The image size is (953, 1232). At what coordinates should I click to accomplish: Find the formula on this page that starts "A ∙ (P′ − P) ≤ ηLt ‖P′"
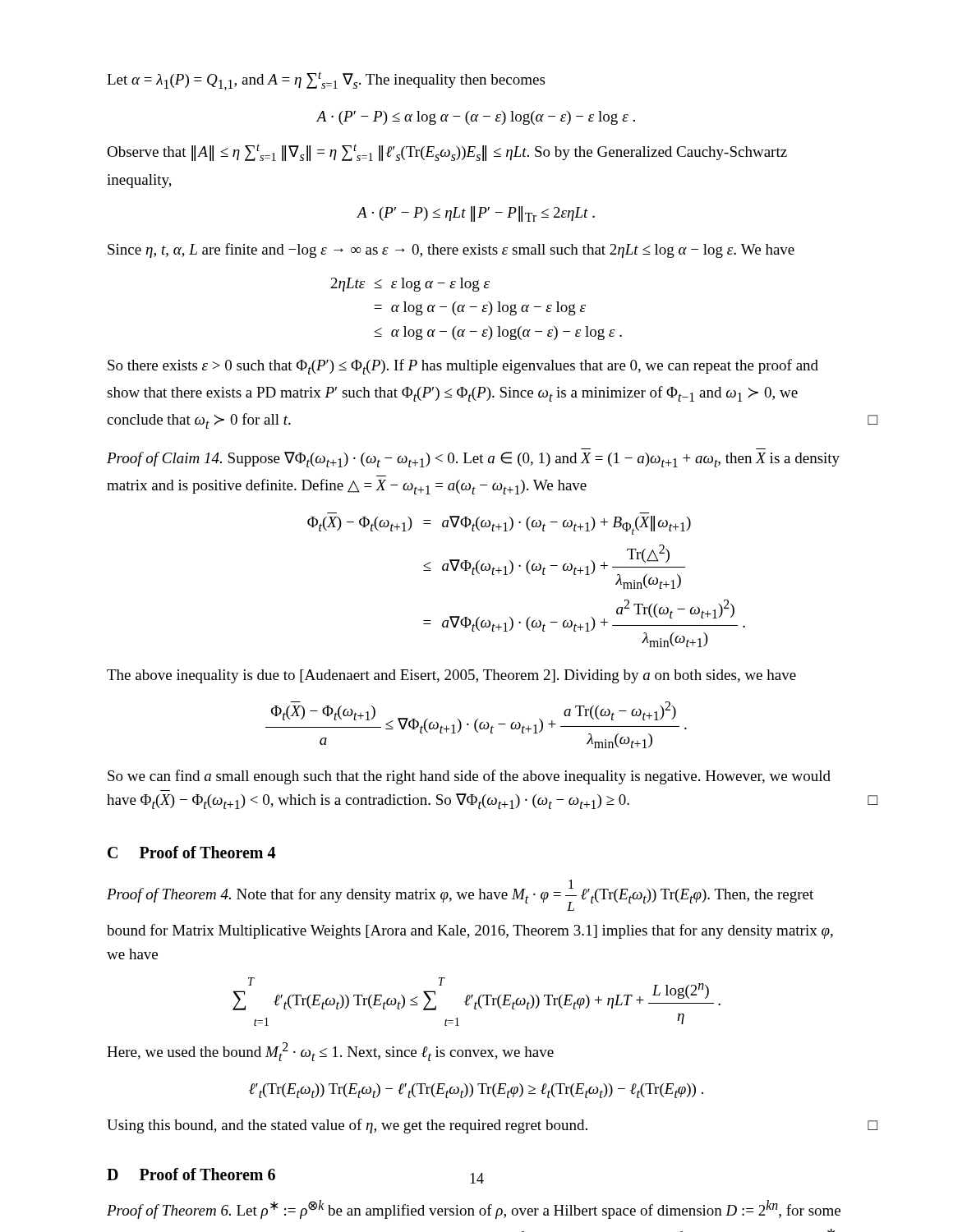pyautogui.click(x=476, y=214)
